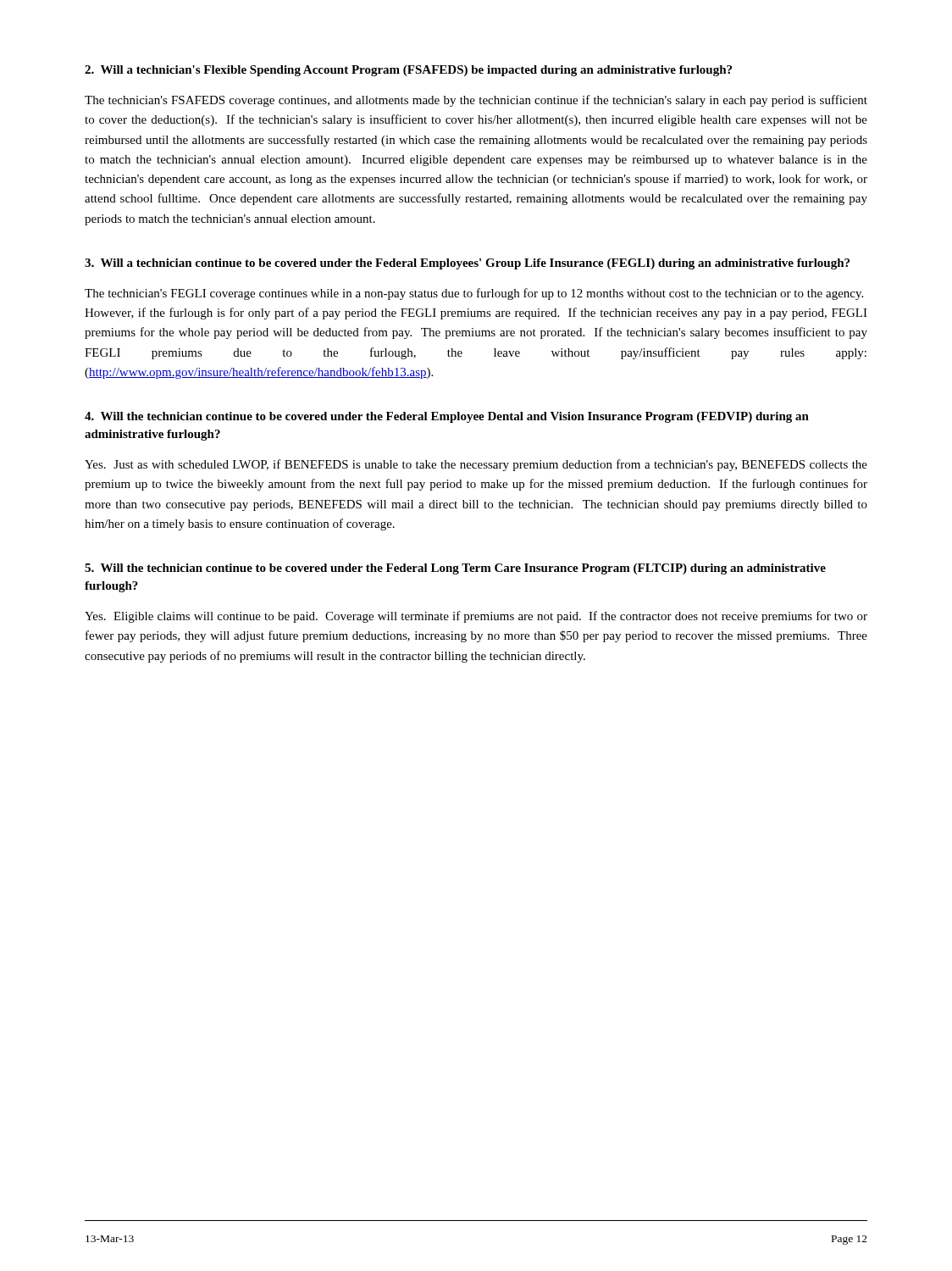
Task: Find the element starting "The technician's FSAFEDS coverage continues, and allotments made"
Action: tap(476, 159)
